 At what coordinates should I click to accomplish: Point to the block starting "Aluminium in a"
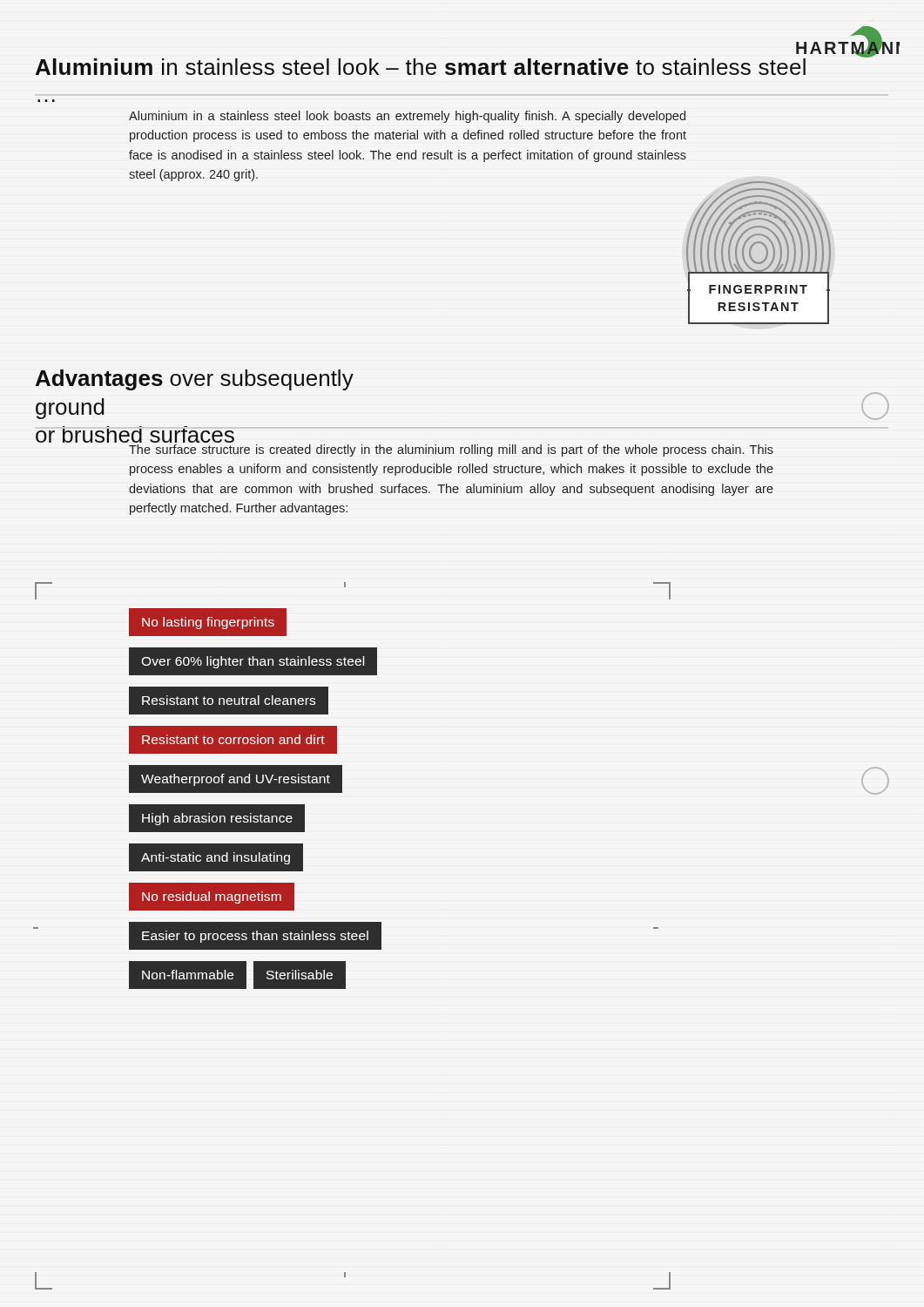coord(408,145)
